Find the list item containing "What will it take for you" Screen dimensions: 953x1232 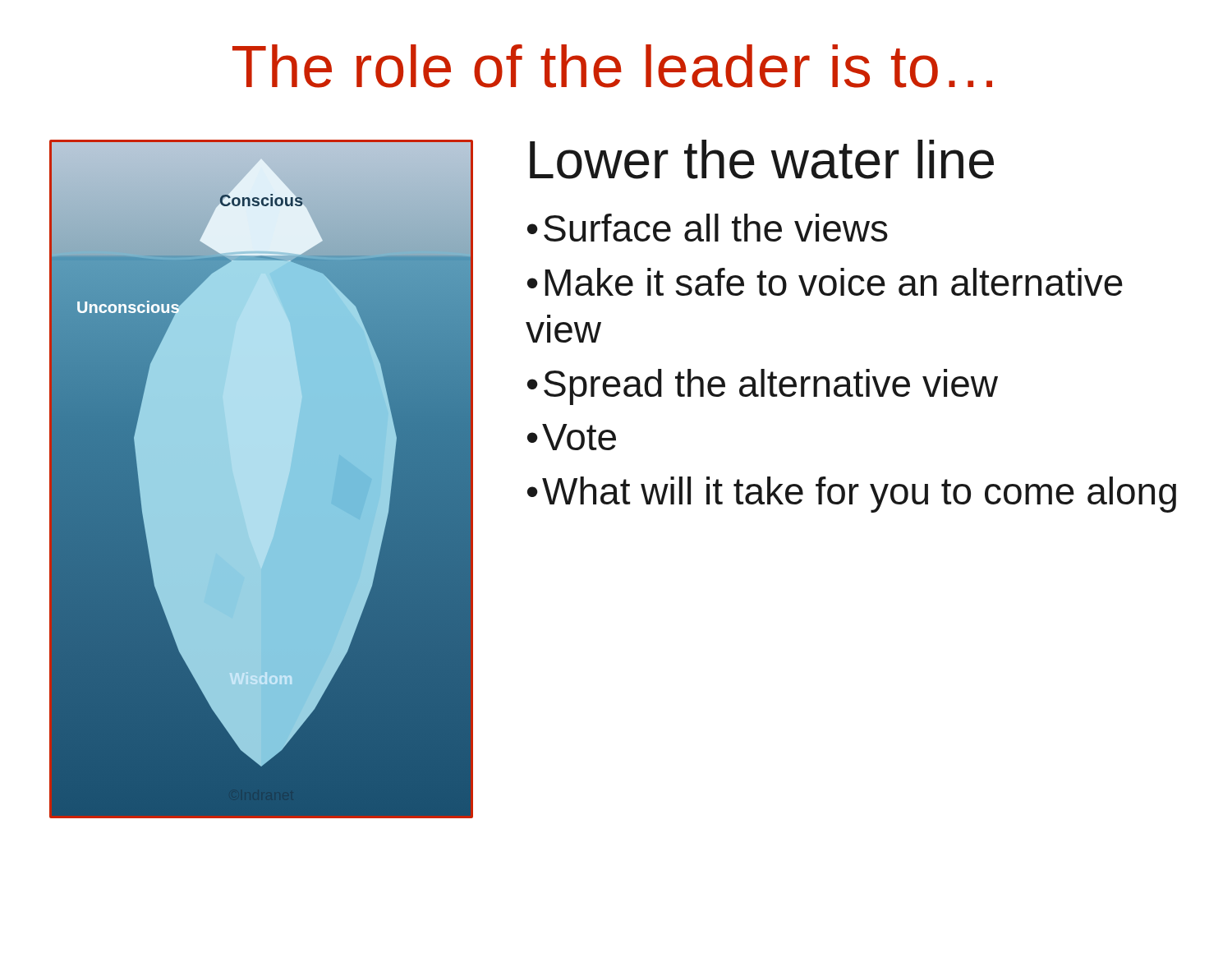tap(860, 491)
